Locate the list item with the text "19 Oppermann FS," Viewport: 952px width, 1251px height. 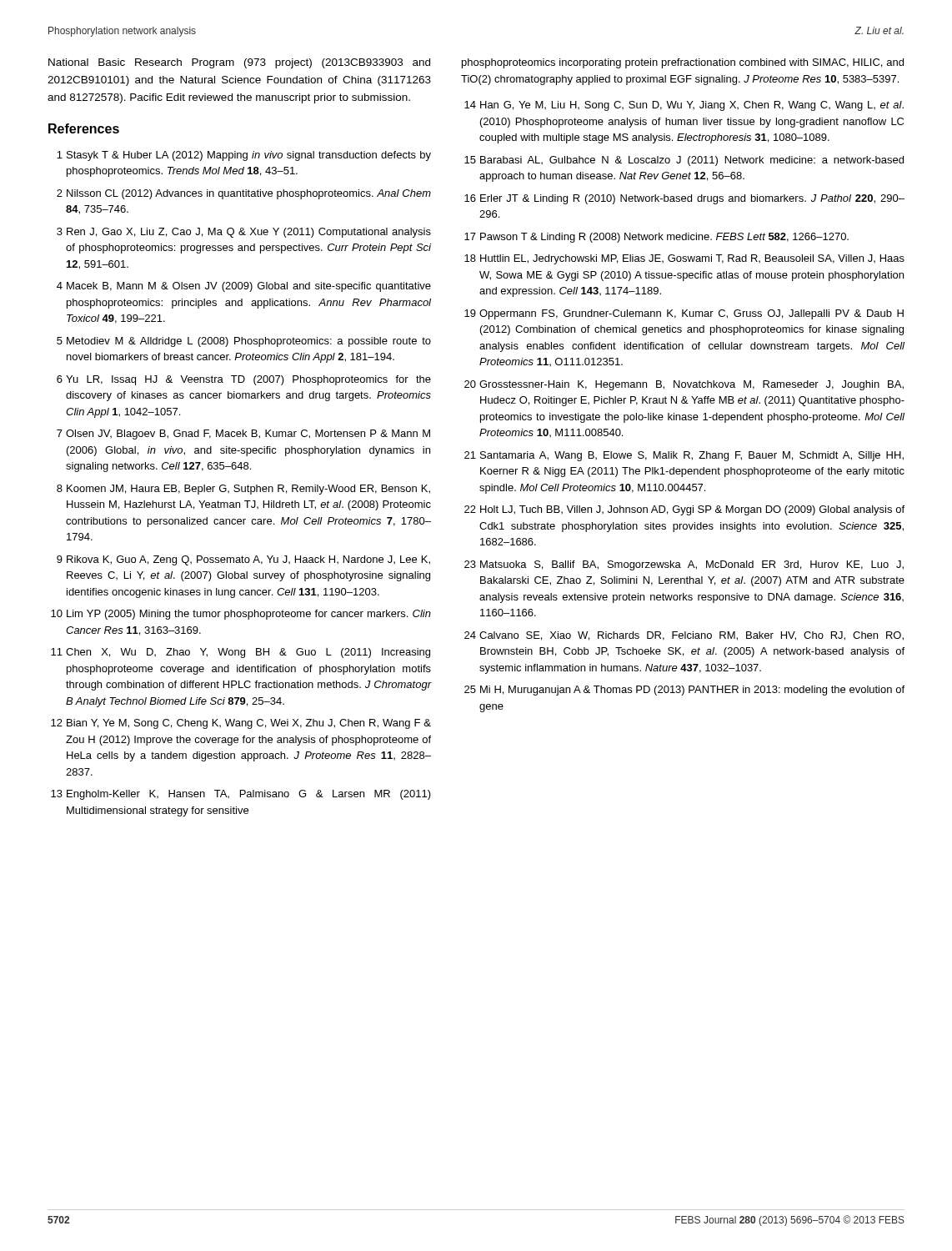(683, 337)
